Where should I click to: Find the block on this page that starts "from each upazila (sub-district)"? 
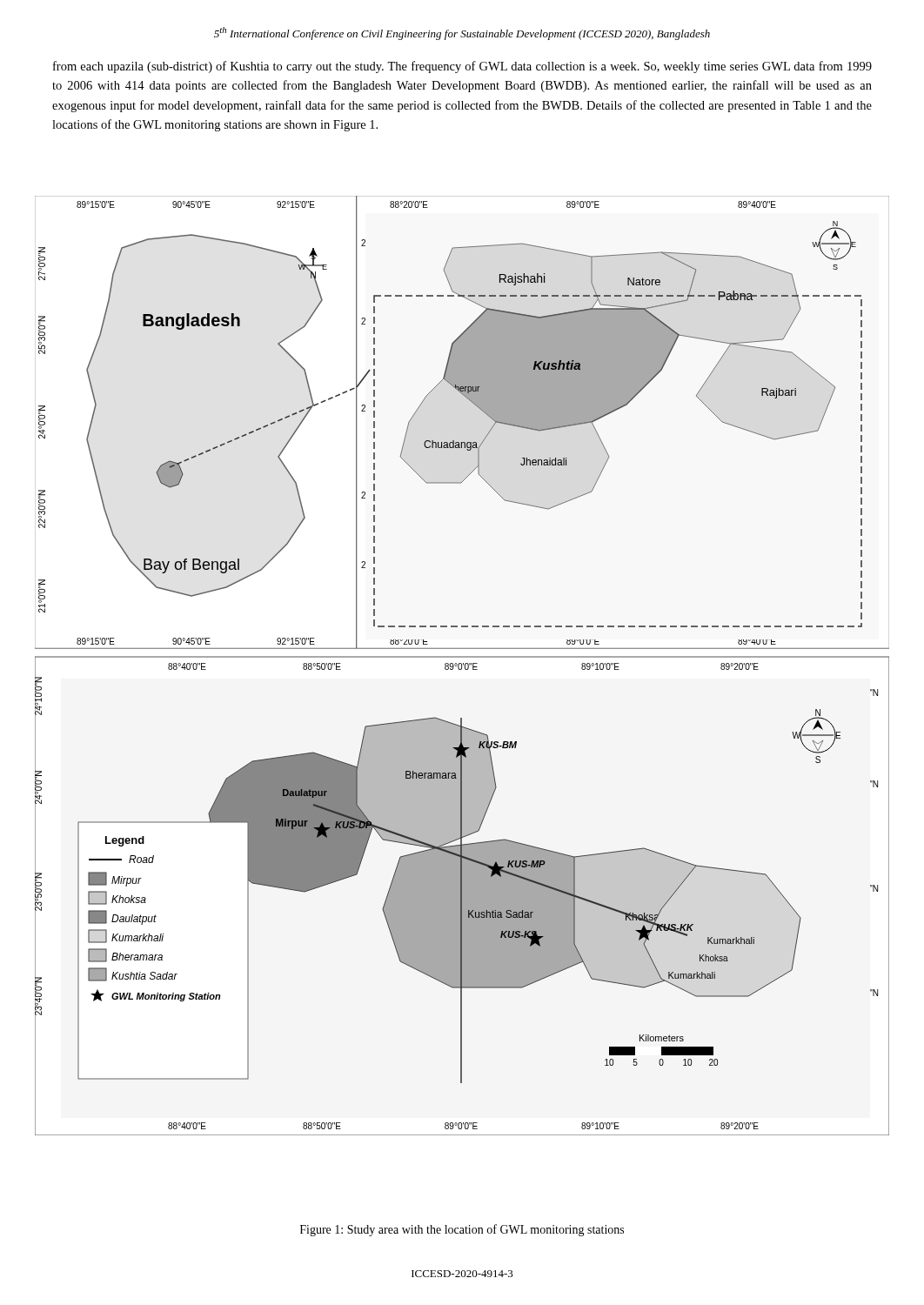462,95
